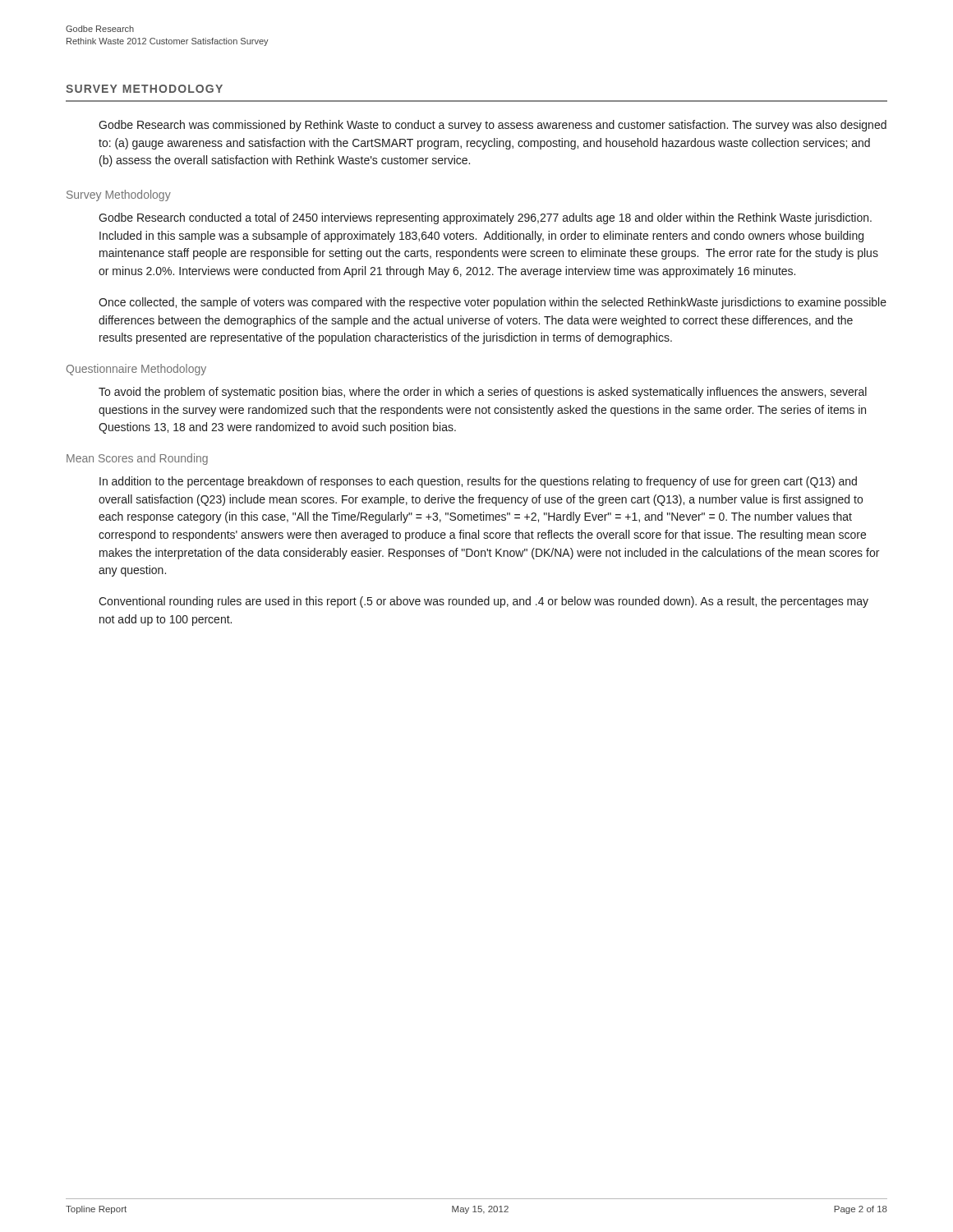The height and width of the screenshot is (1232, 953).
Task: Select the block starting "Once collected, the sample of voters was compared"
Action: click(x=492, y=320)
